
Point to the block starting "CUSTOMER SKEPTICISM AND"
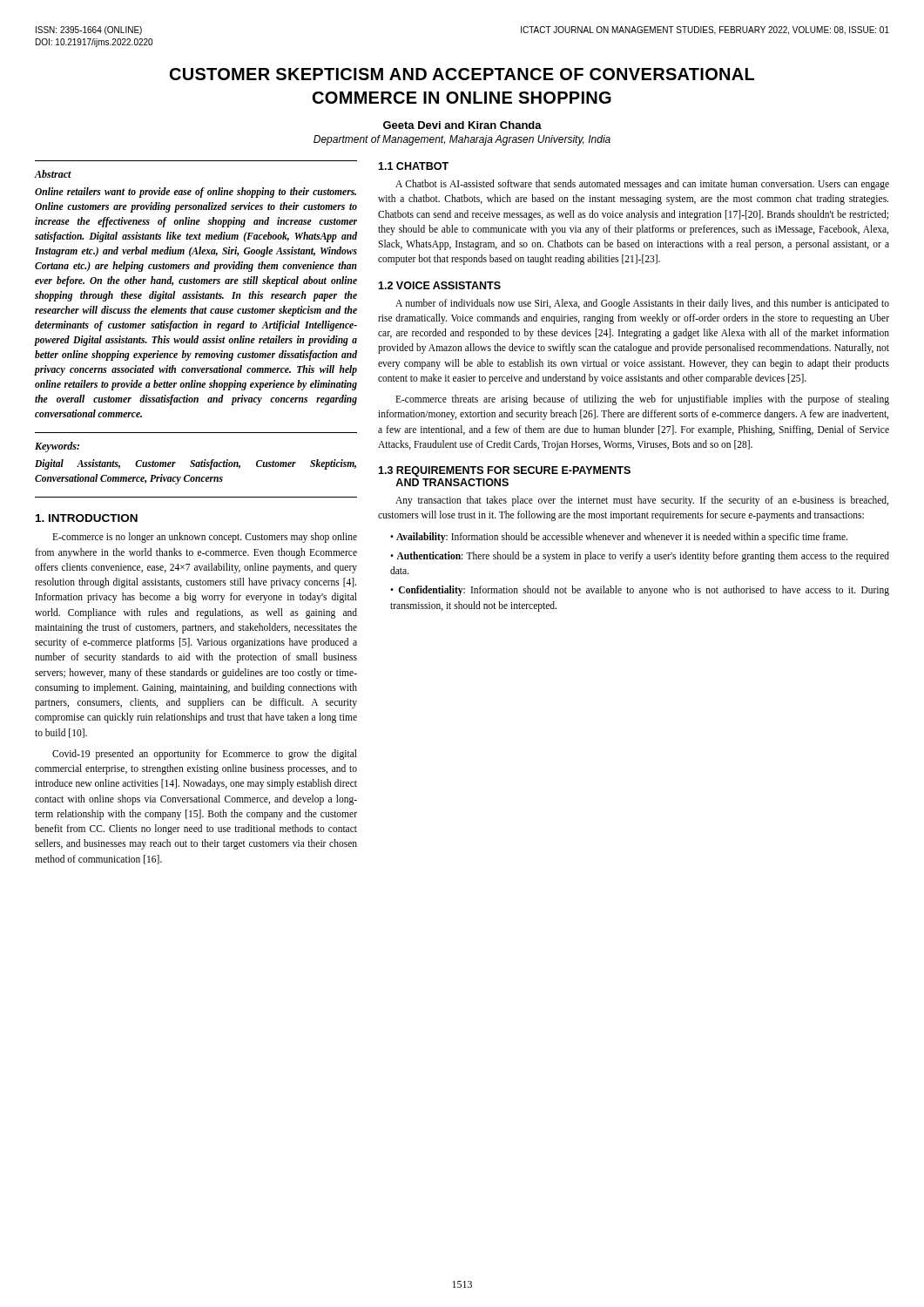click(x=462, y=86)
